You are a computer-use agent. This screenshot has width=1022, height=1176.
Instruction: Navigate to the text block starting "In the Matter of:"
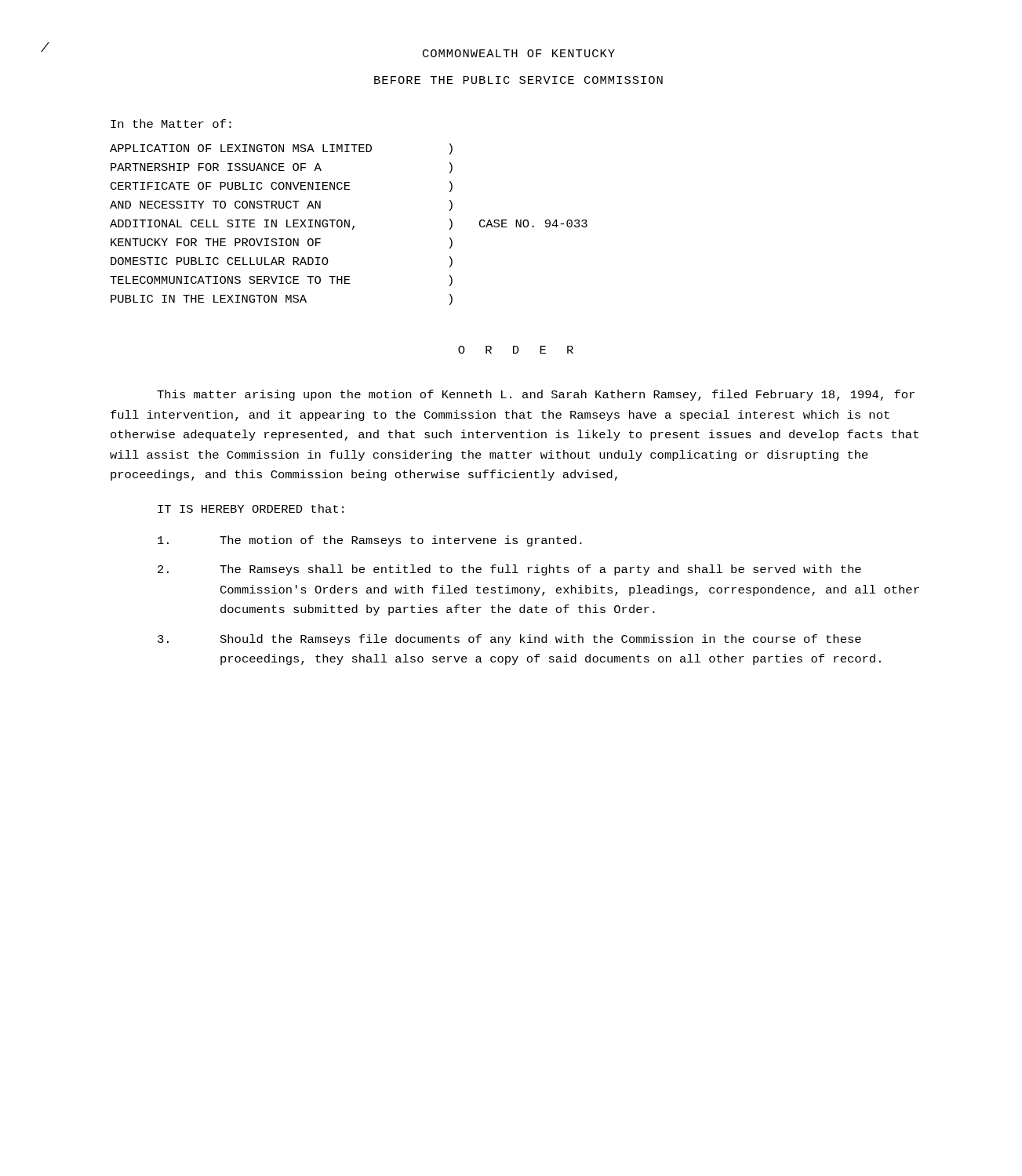(172, 125)
